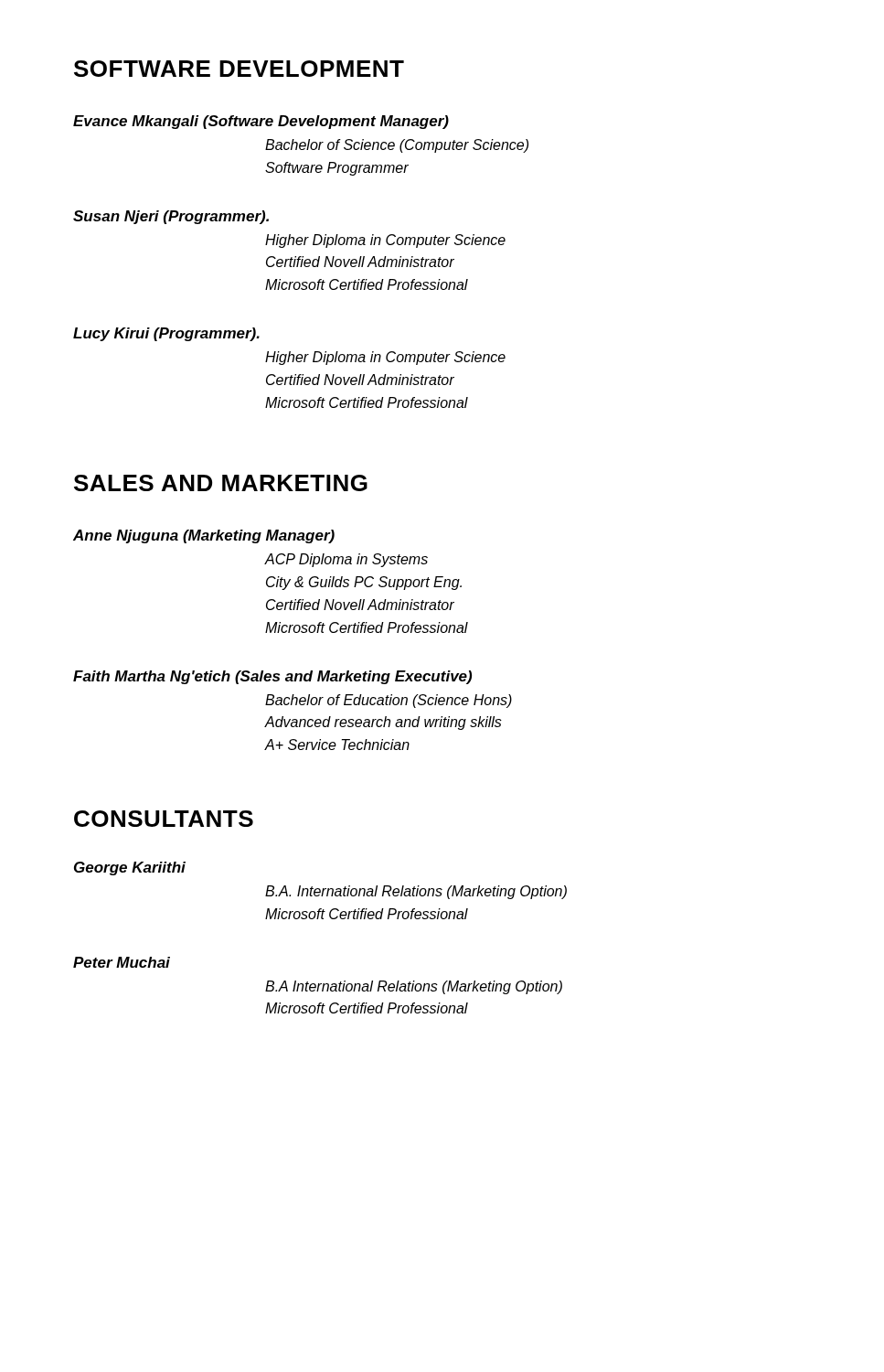Image resolution: width=884 pixels, height=1372 pixels.
Task: Locate the text block starting "Faith Martha Ng'etich (Sales and Marketing"
Action: coord(448,712)
